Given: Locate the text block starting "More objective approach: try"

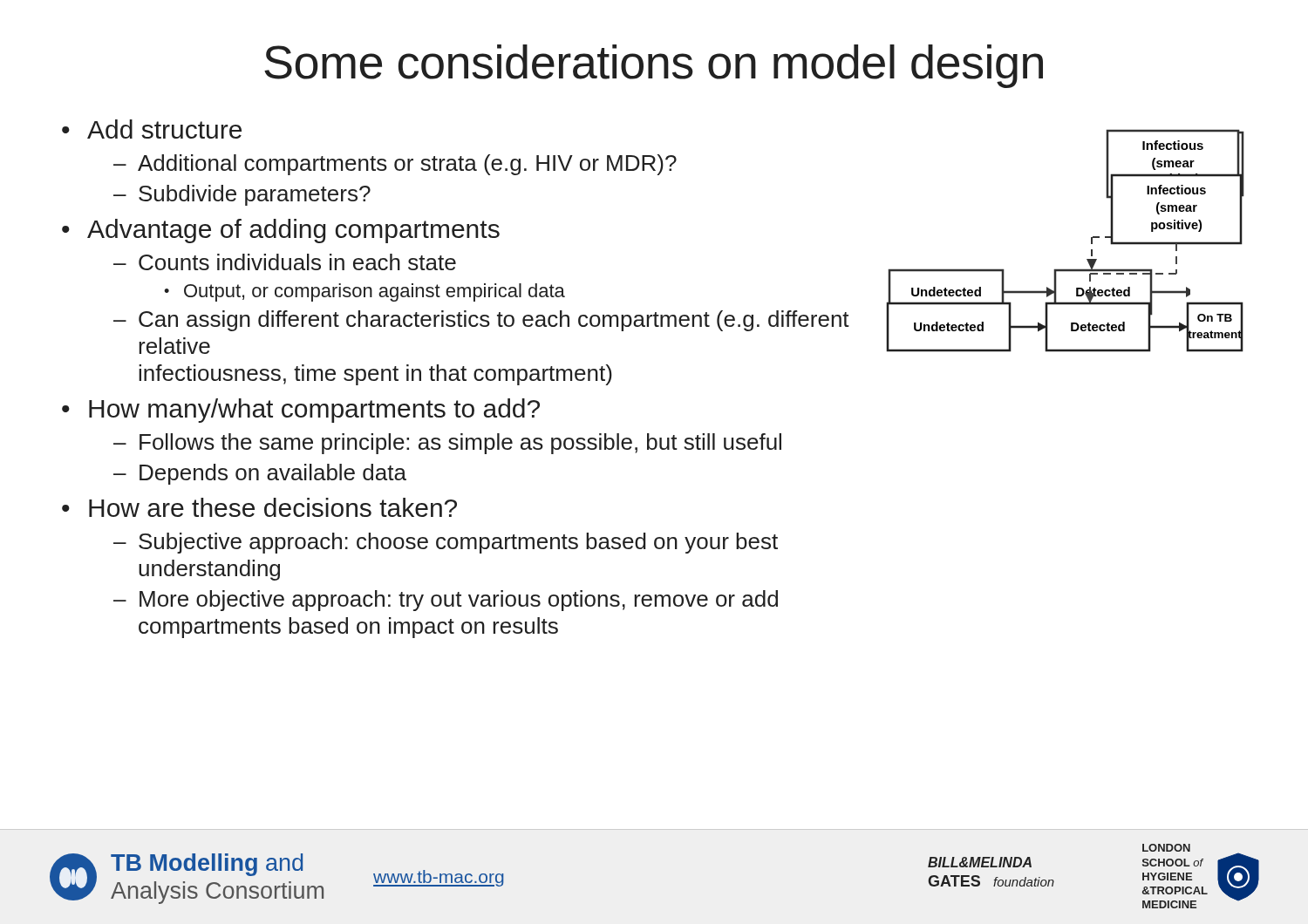Looking at the screenshot, I should 458,612.
